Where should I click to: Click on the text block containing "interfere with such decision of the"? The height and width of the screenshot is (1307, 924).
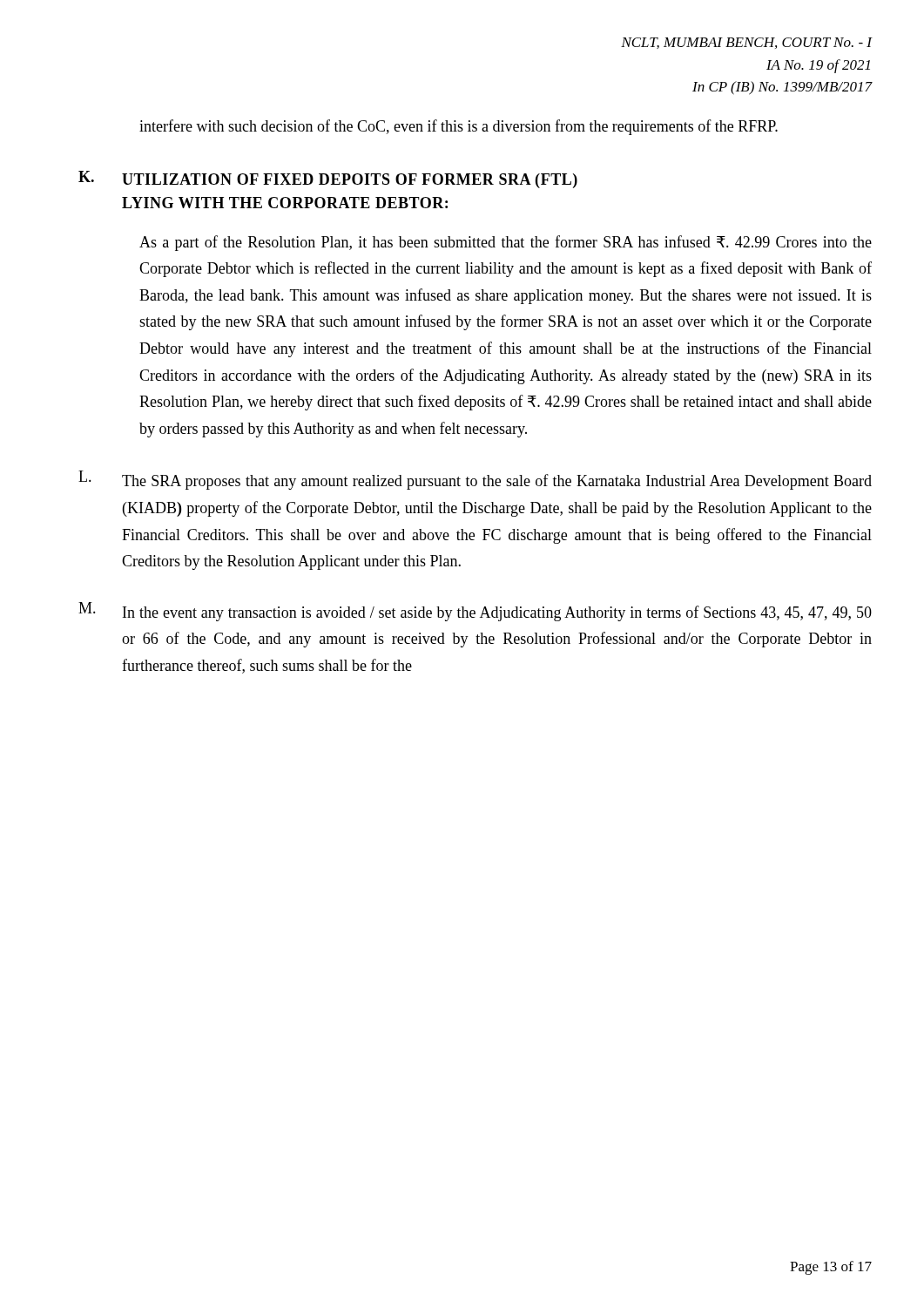[459, 126]
